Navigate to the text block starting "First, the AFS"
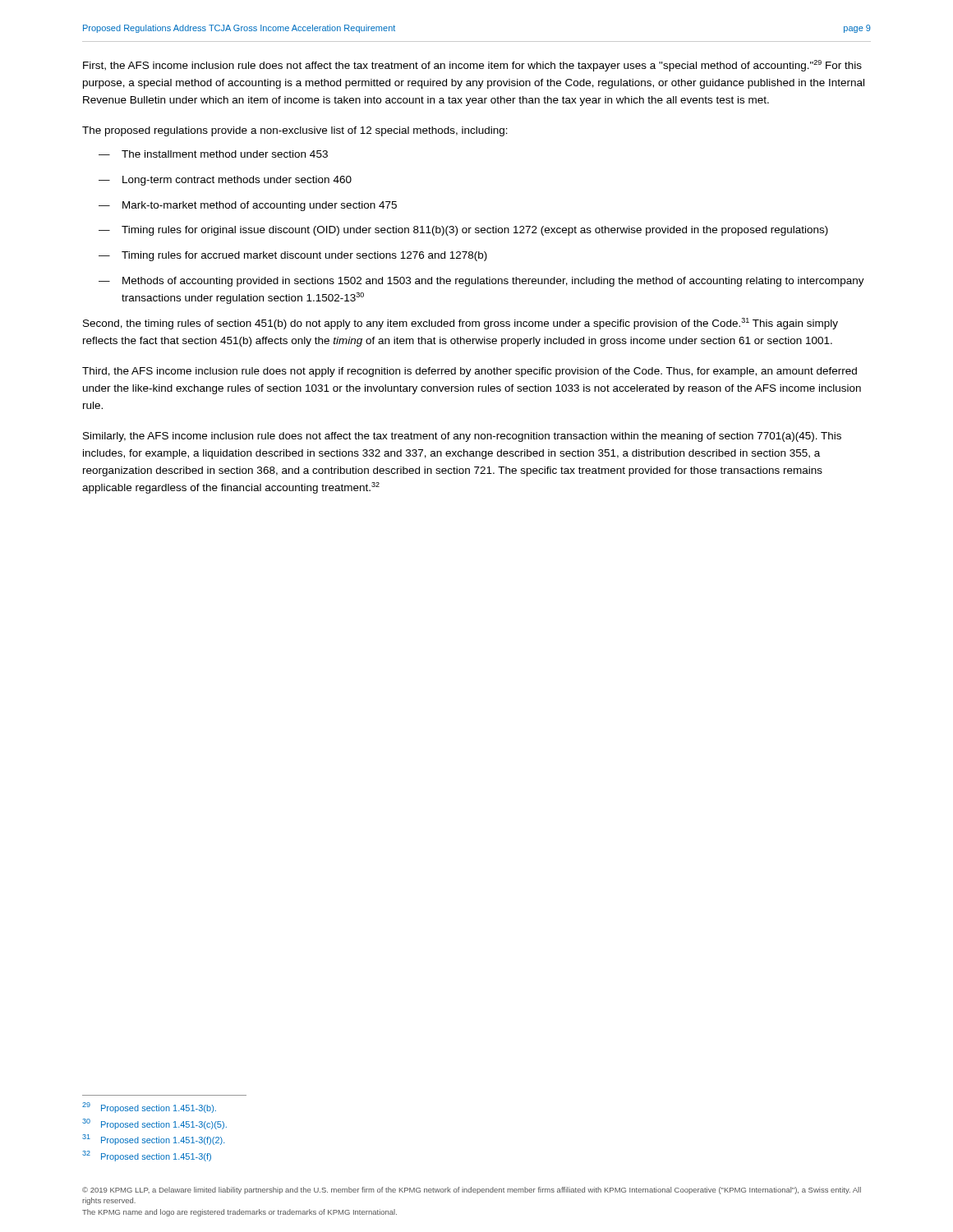 coord(474,82)
